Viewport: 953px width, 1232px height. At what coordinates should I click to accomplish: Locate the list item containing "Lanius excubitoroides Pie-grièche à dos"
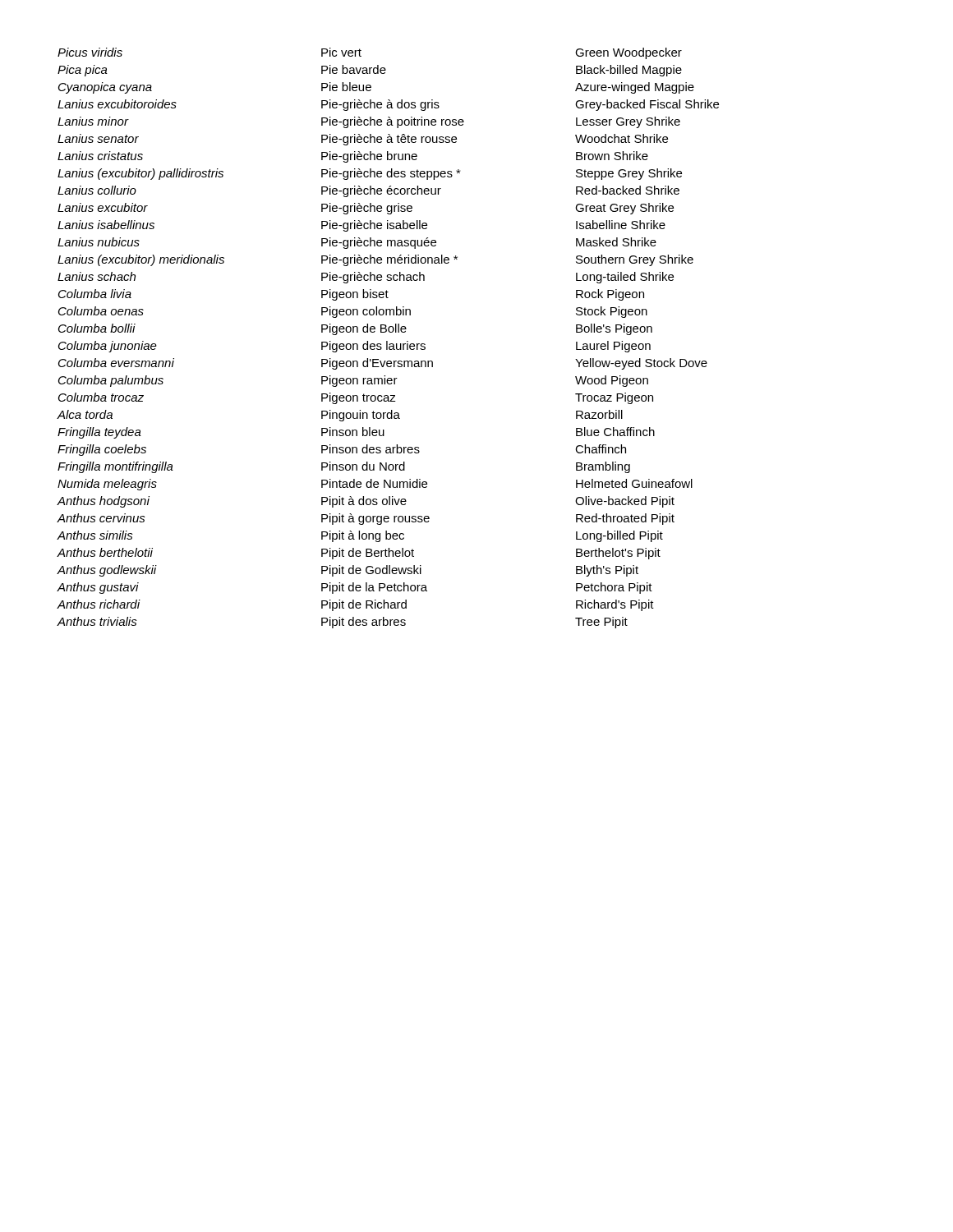pos(388,105)
